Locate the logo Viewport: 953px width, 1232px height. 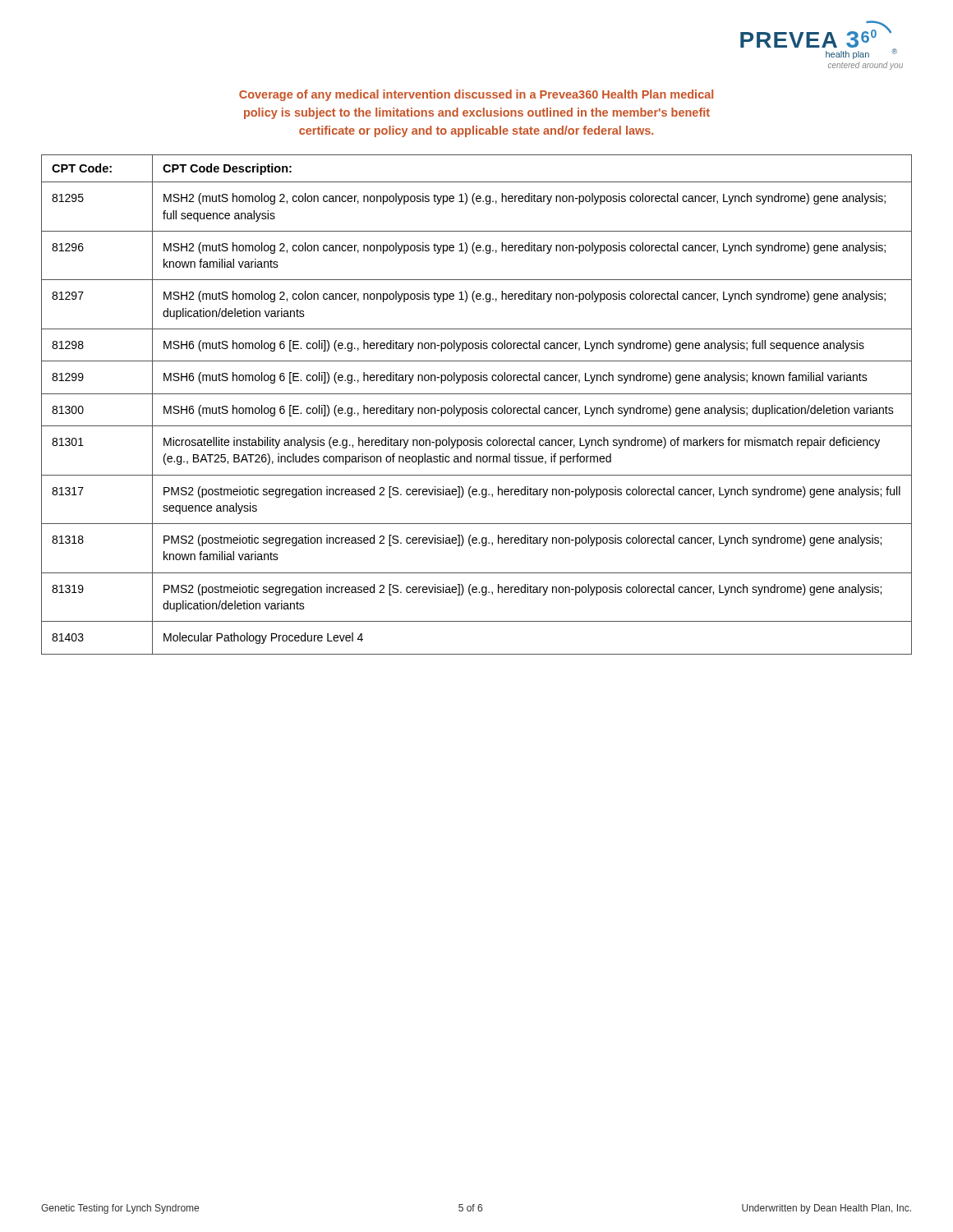click(825, 46)
